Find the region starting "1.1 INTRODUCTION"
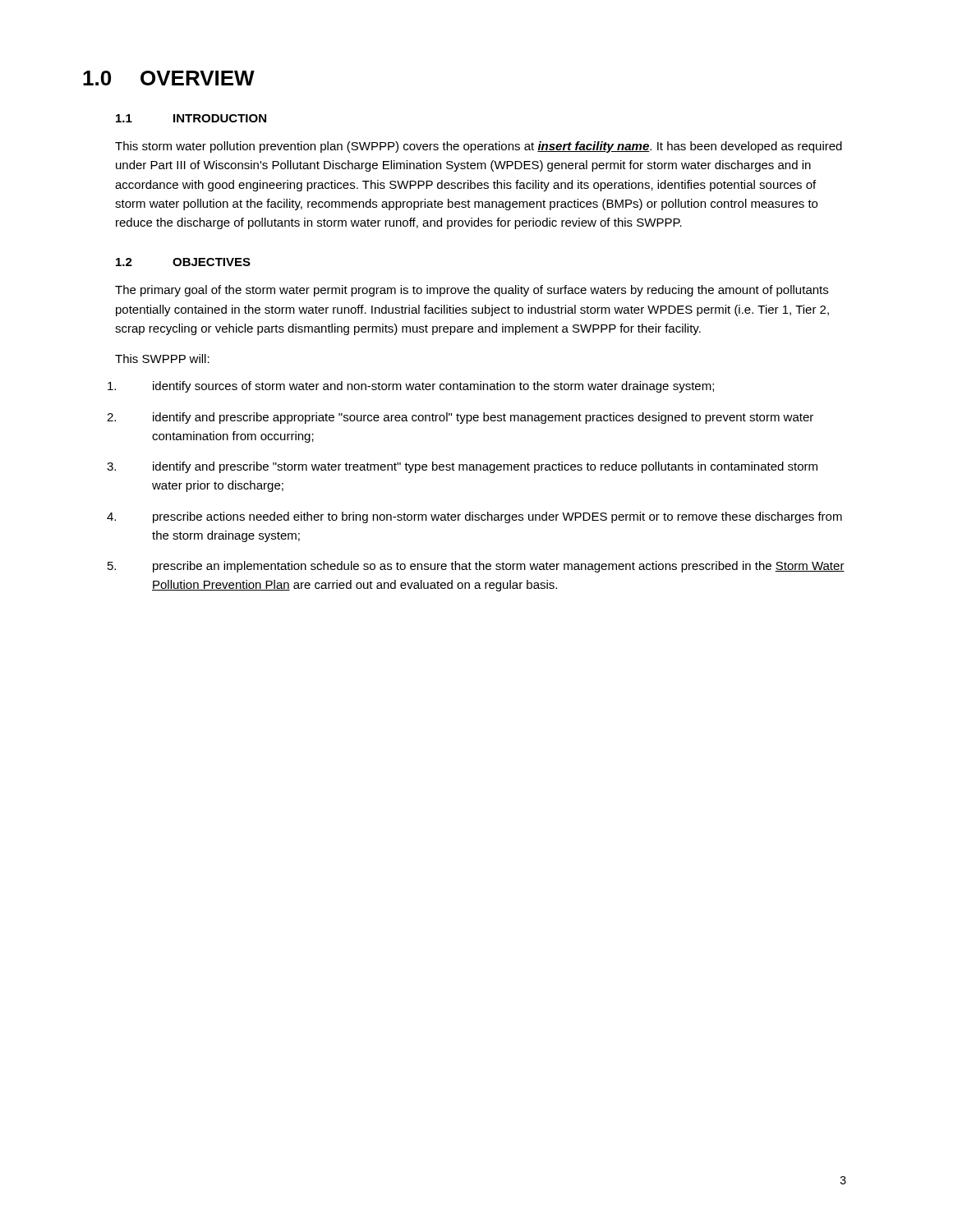 point(191,118)
